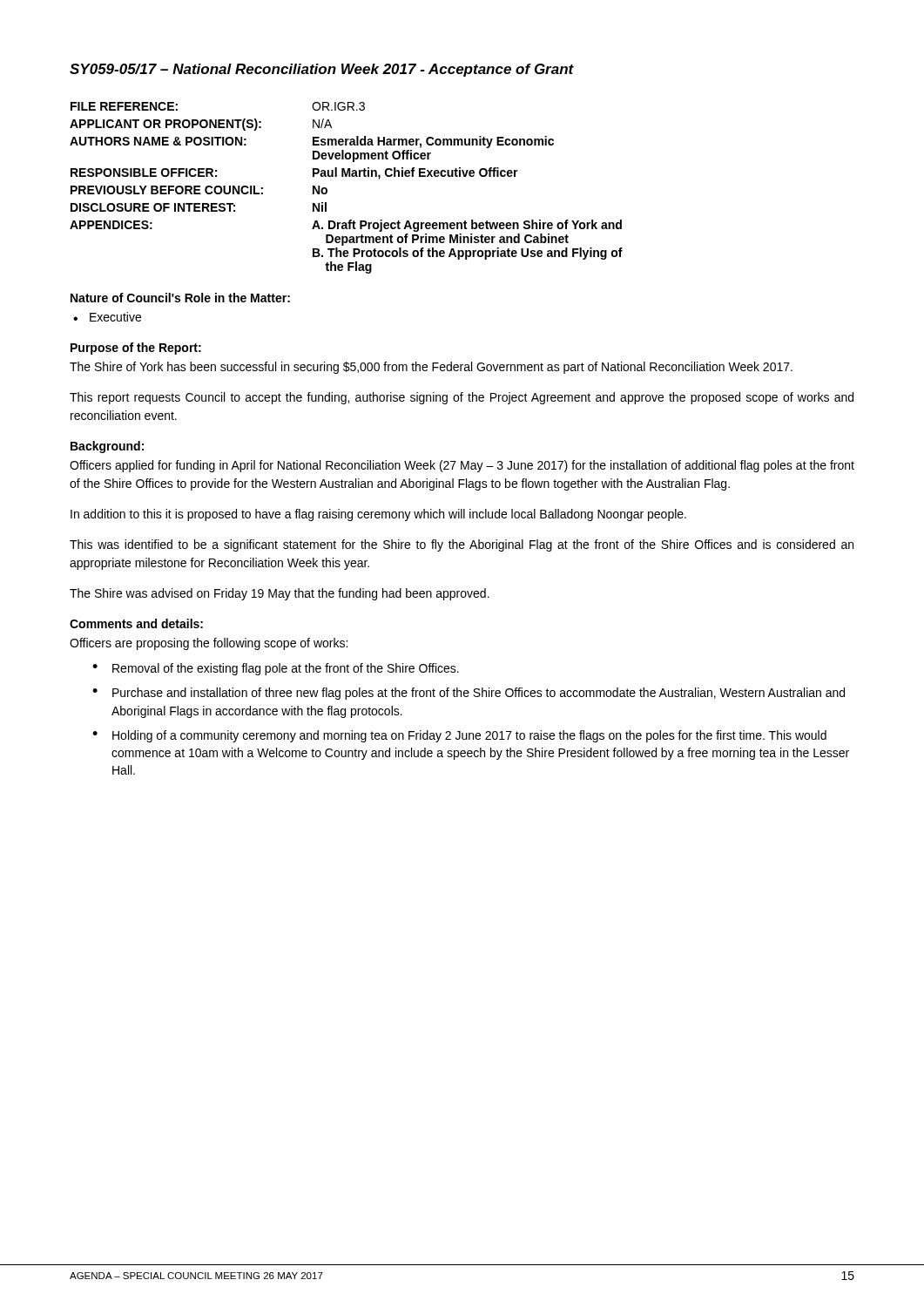Screen dimensions: 1307x924
Task: Locate the list item that says "• Removal of the existing flag pole at"
Action: pyautogui.click(x=276, y=669)
